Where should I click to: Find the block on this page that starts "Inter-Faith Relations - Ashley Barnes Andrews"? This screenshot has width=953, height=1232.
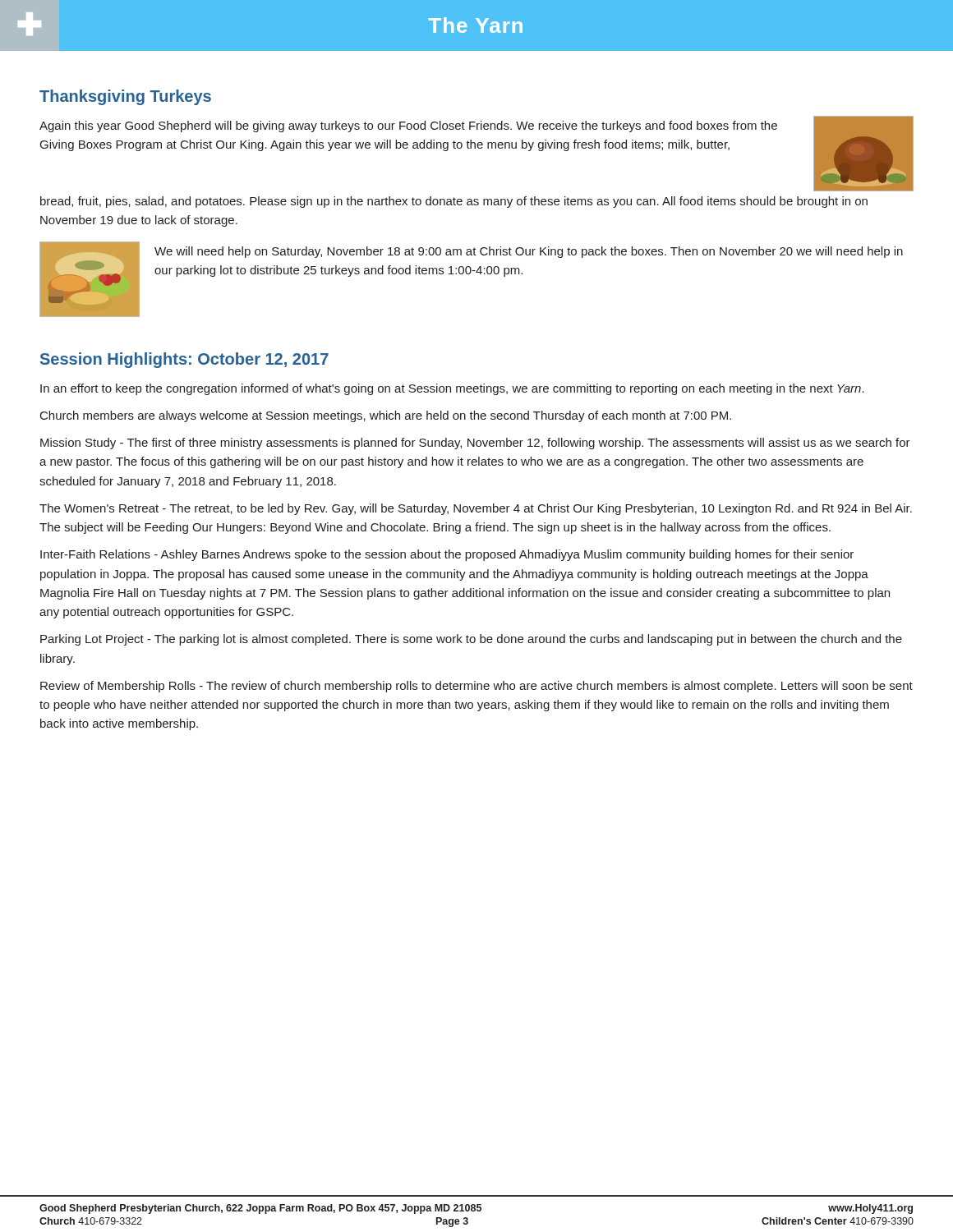click(x=465, y=583)
